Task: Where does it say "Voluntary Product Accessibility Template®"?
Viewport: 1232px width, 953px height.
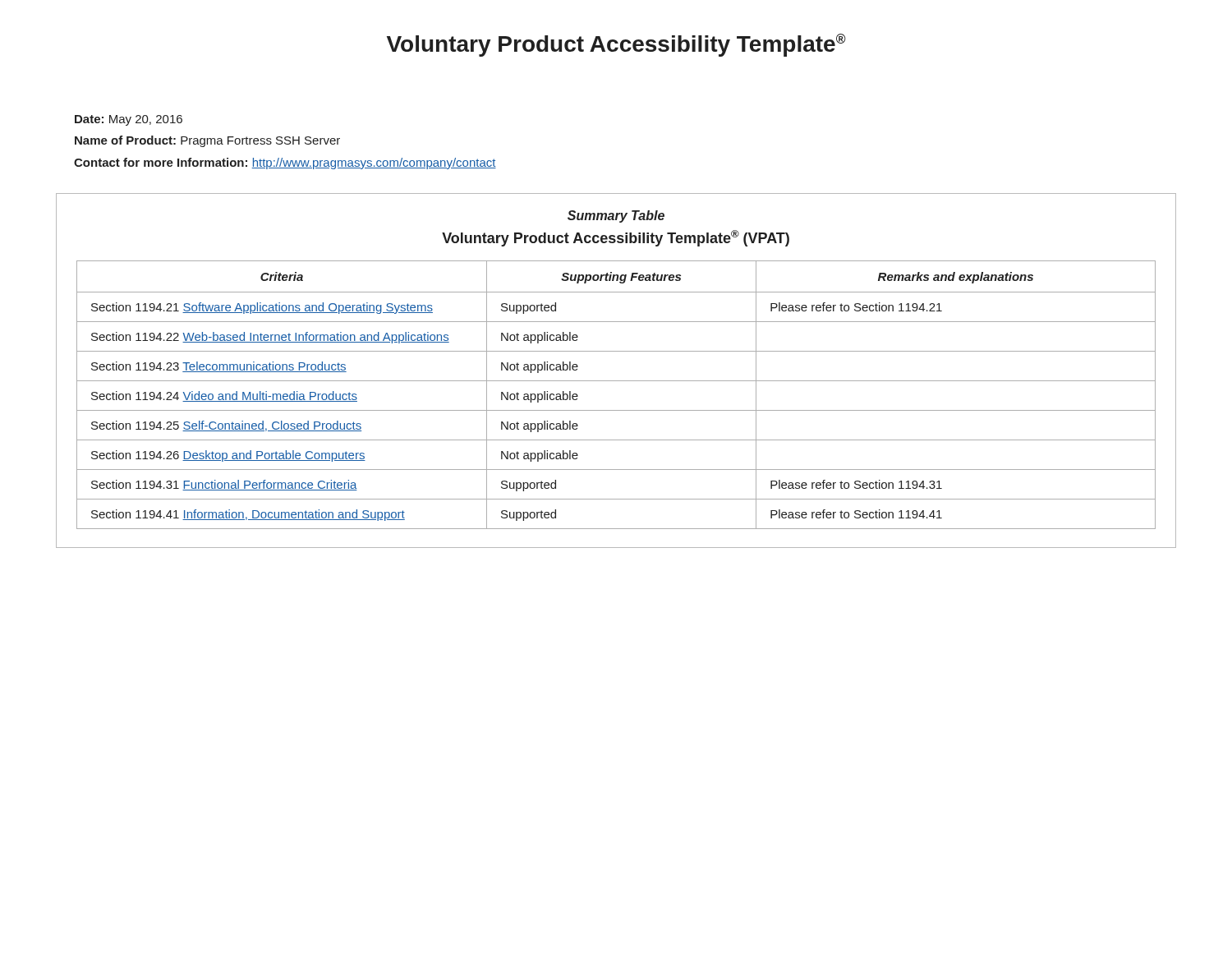Action: coord(616,44)
